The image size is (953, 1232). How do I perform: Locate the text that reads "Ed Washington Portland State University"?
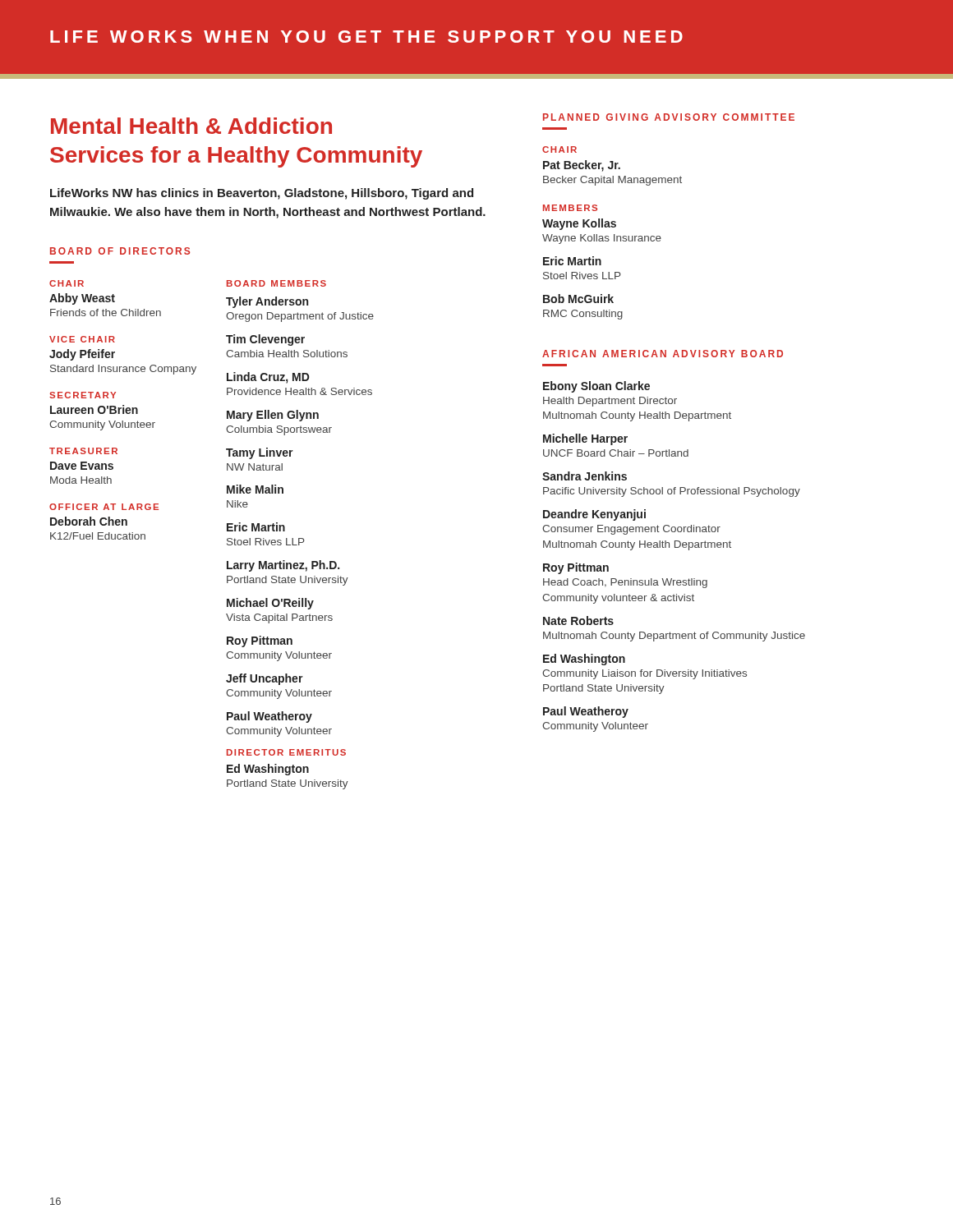coord(268,770)
